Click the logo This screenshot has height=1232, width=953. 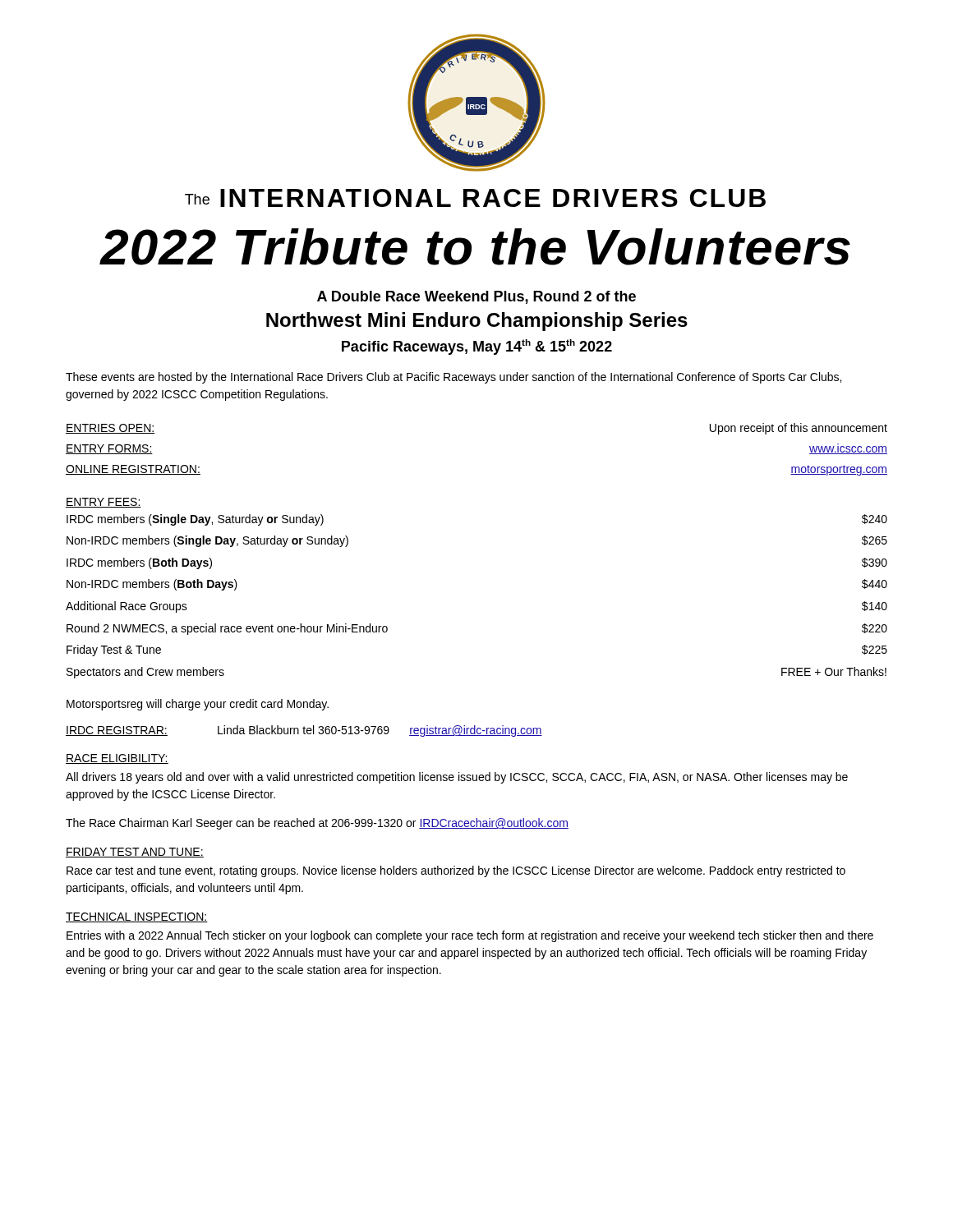(476, 104)
